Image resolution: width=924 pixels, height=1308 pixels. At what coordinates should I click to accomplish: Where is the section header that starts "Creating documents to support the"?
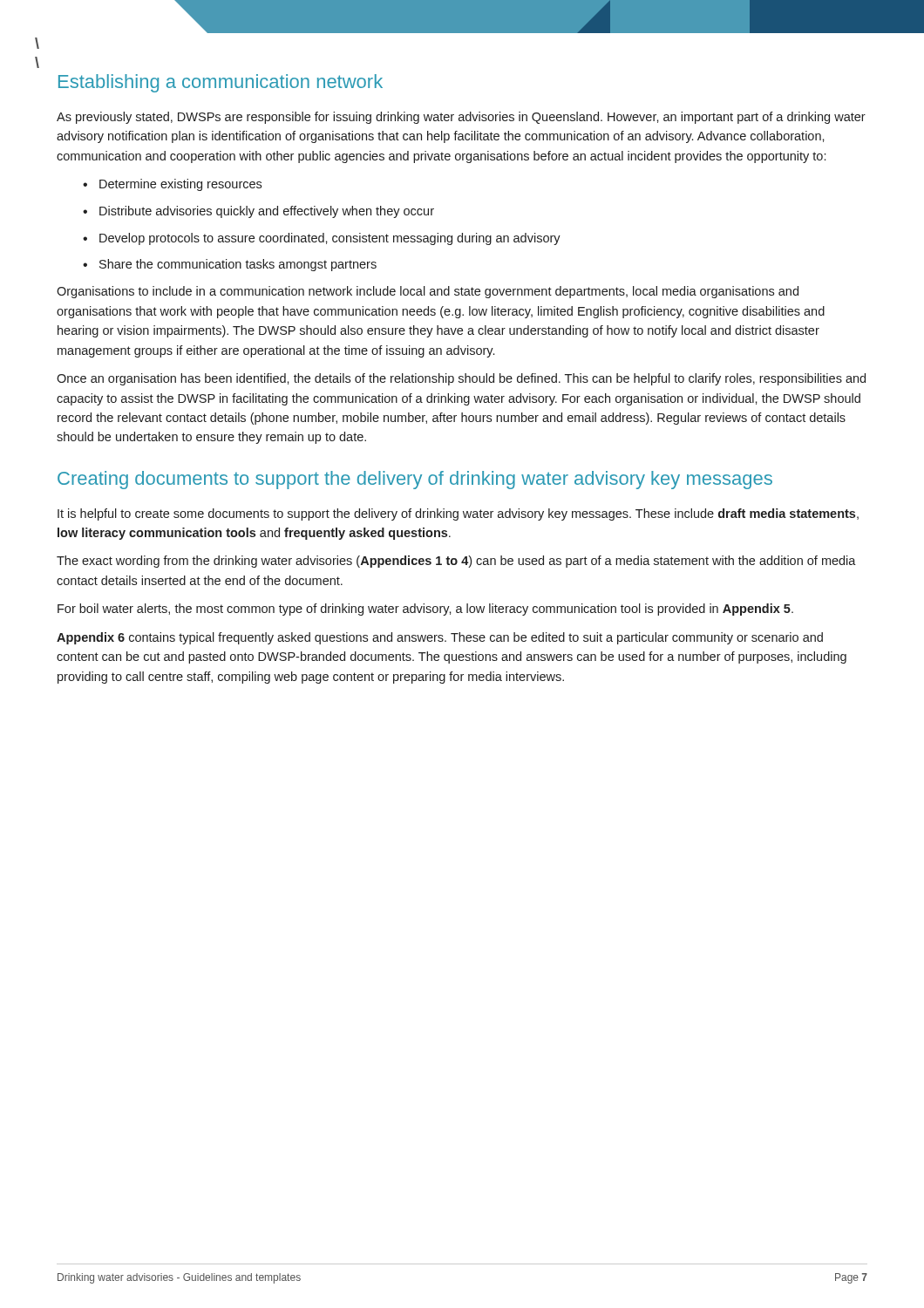pos(462,479)
